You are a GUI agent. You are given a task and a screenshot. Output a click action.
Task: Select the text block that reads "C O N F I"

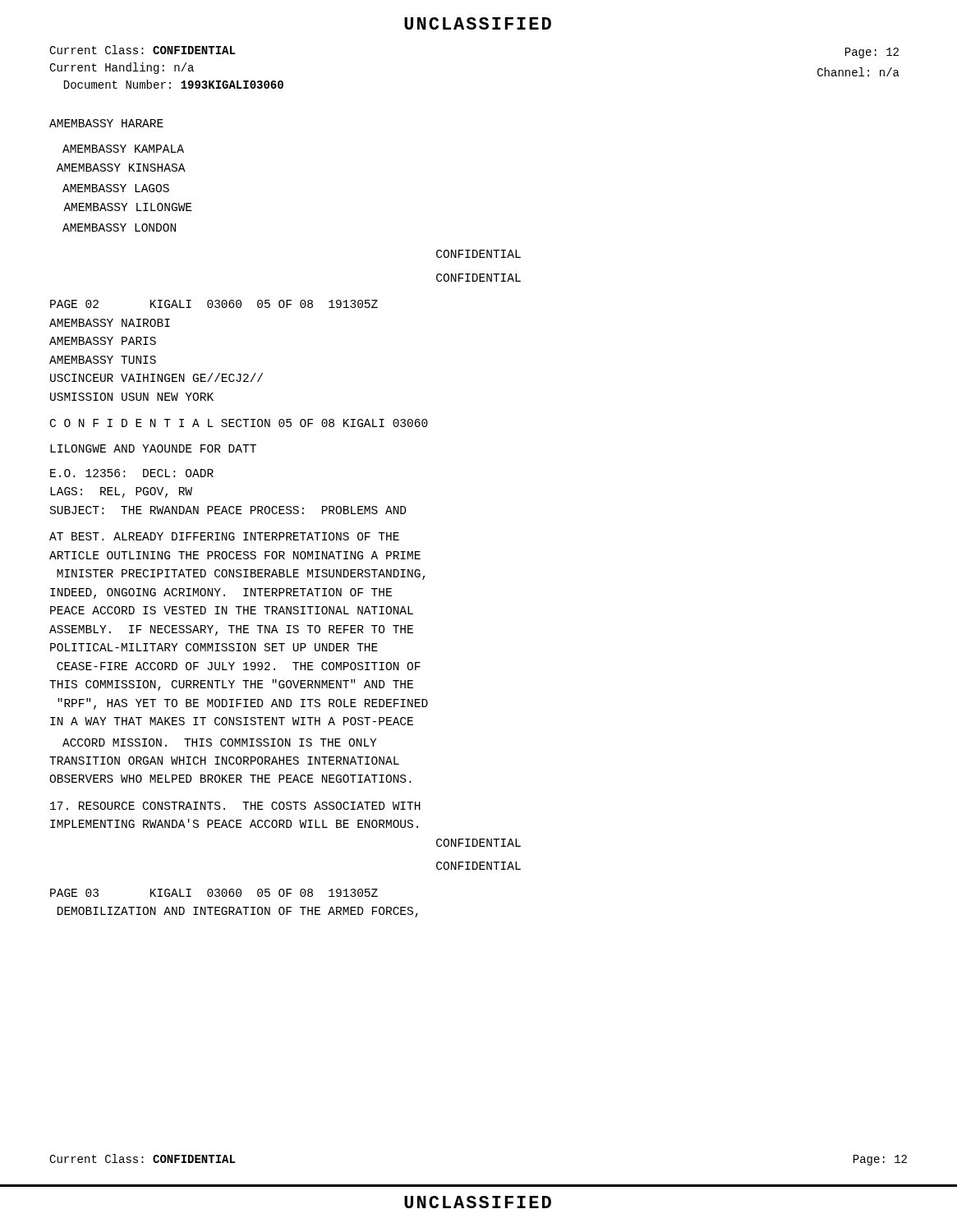(239, 424)
